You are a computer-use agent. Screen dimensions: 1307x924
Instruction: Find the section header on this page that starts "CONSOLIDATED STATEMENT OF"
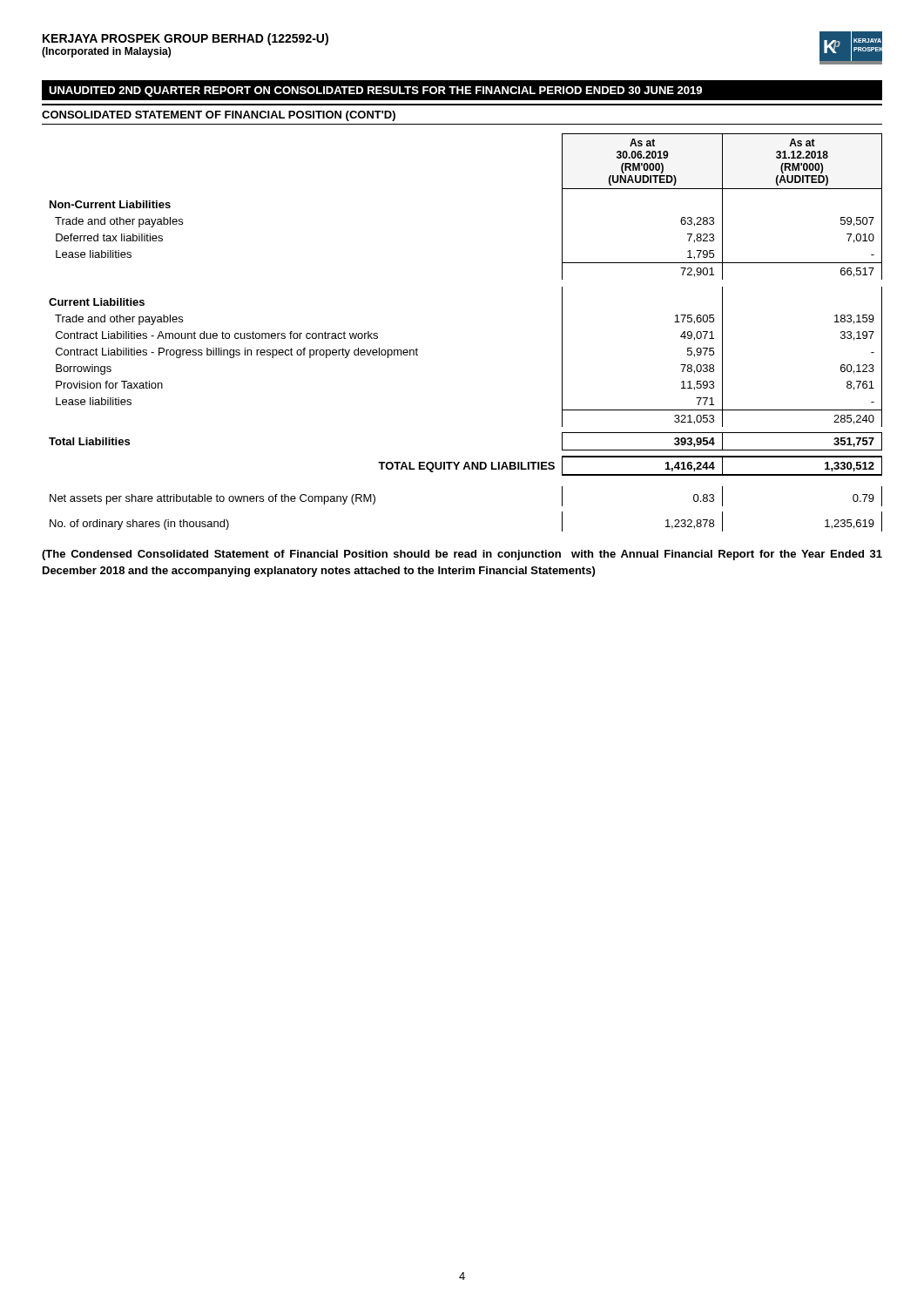[219, 115]
